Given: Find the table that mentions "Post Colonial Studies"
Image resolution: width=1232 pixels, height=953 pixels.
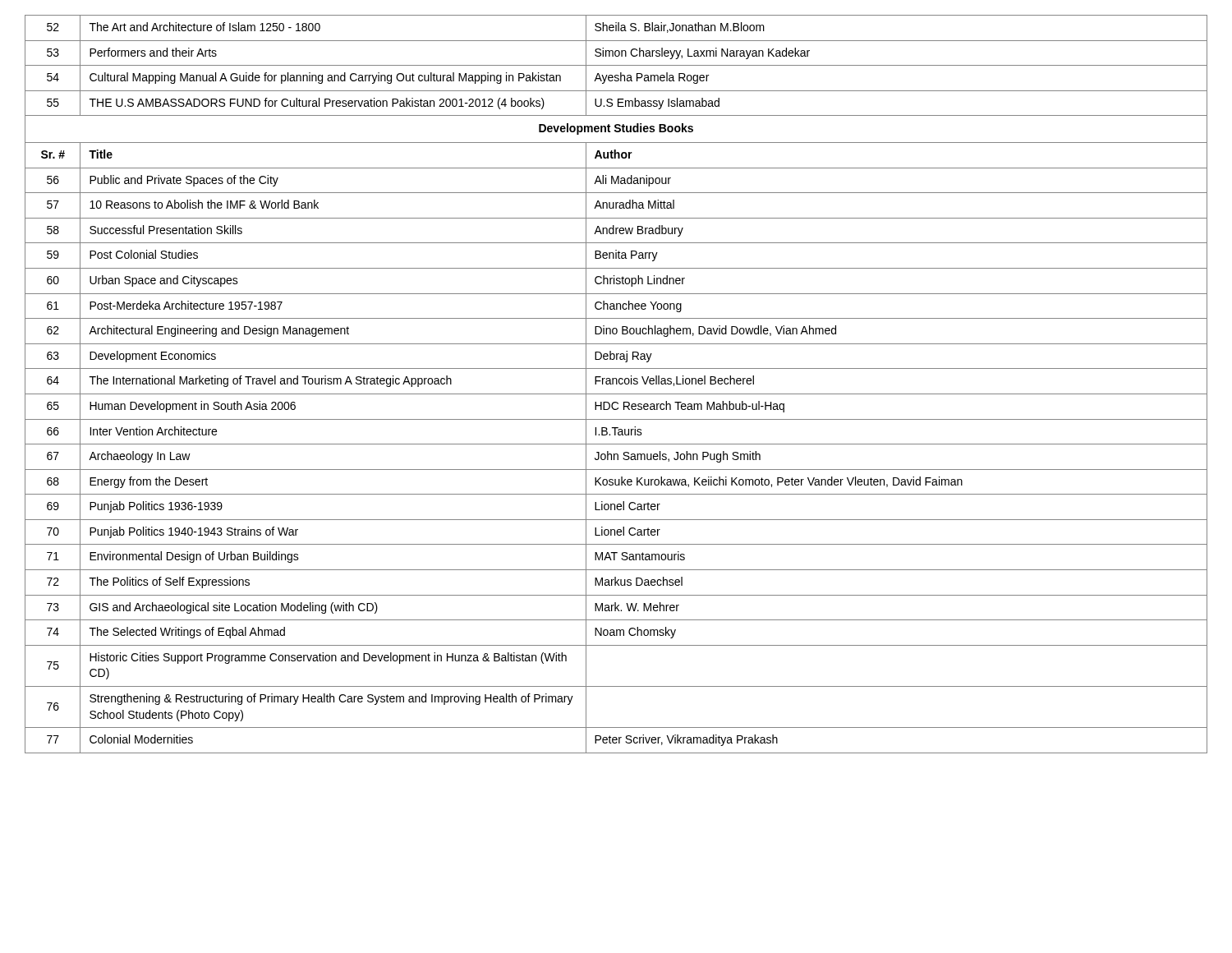Looking at the screenshot, I should coord(616,384).
